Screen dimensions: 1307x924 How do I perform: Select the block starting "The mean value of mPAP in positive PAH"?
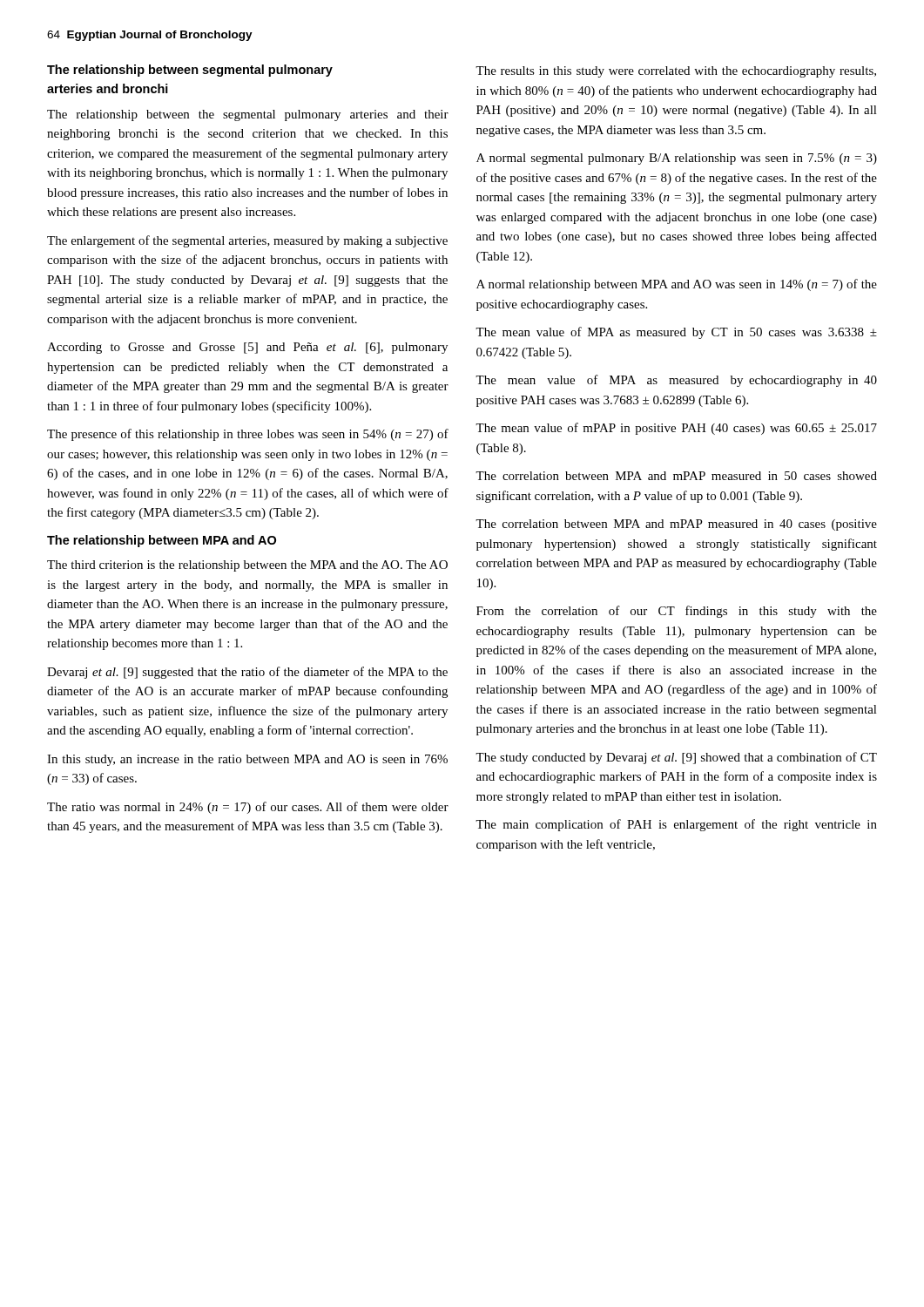coord(676,438)
